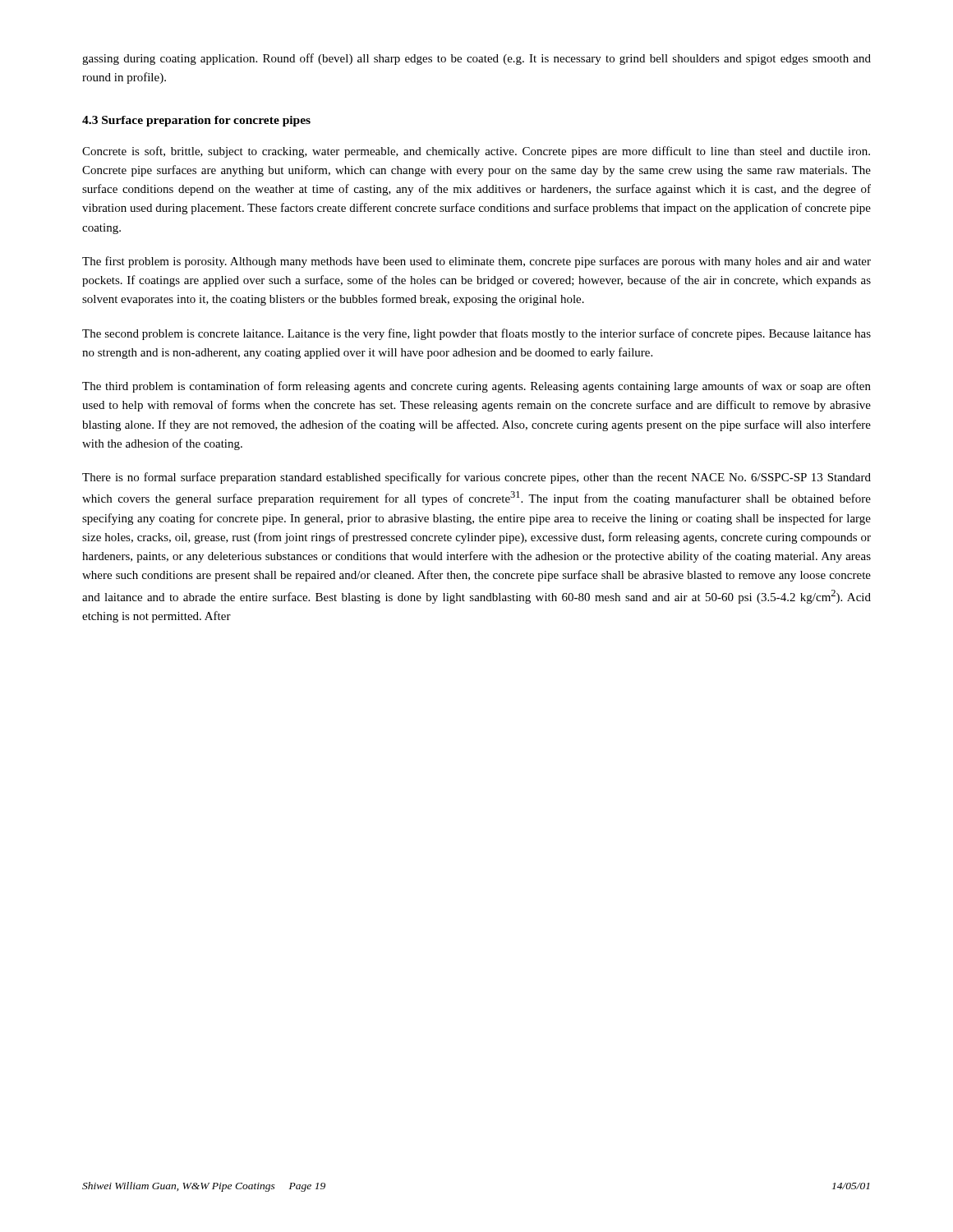Click on the text block that says "There is no formal surface"
The image size is (953, 1232).
476,547
